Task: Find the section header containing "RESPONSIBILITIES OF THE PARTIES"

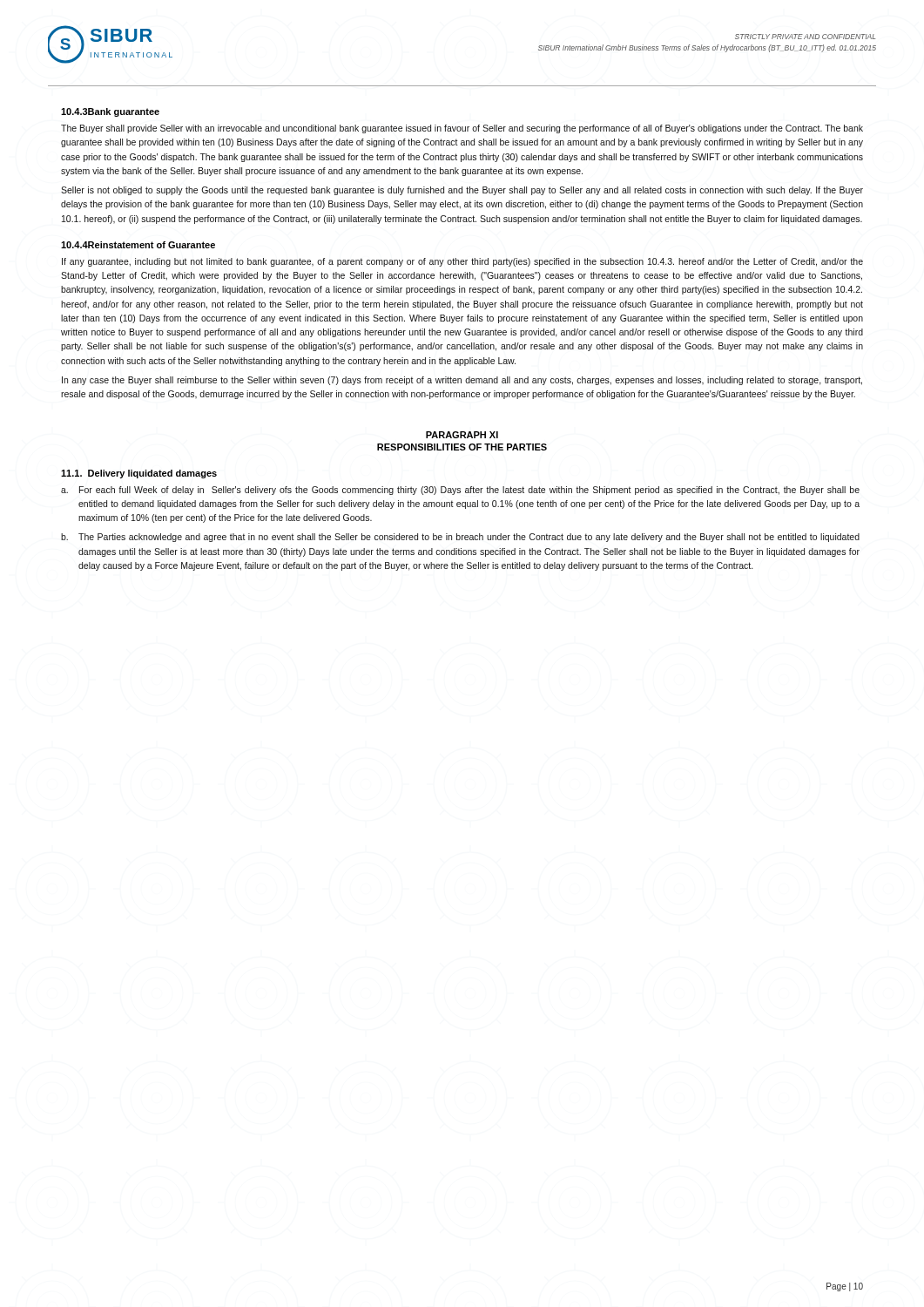Action: tap(462, 447)
